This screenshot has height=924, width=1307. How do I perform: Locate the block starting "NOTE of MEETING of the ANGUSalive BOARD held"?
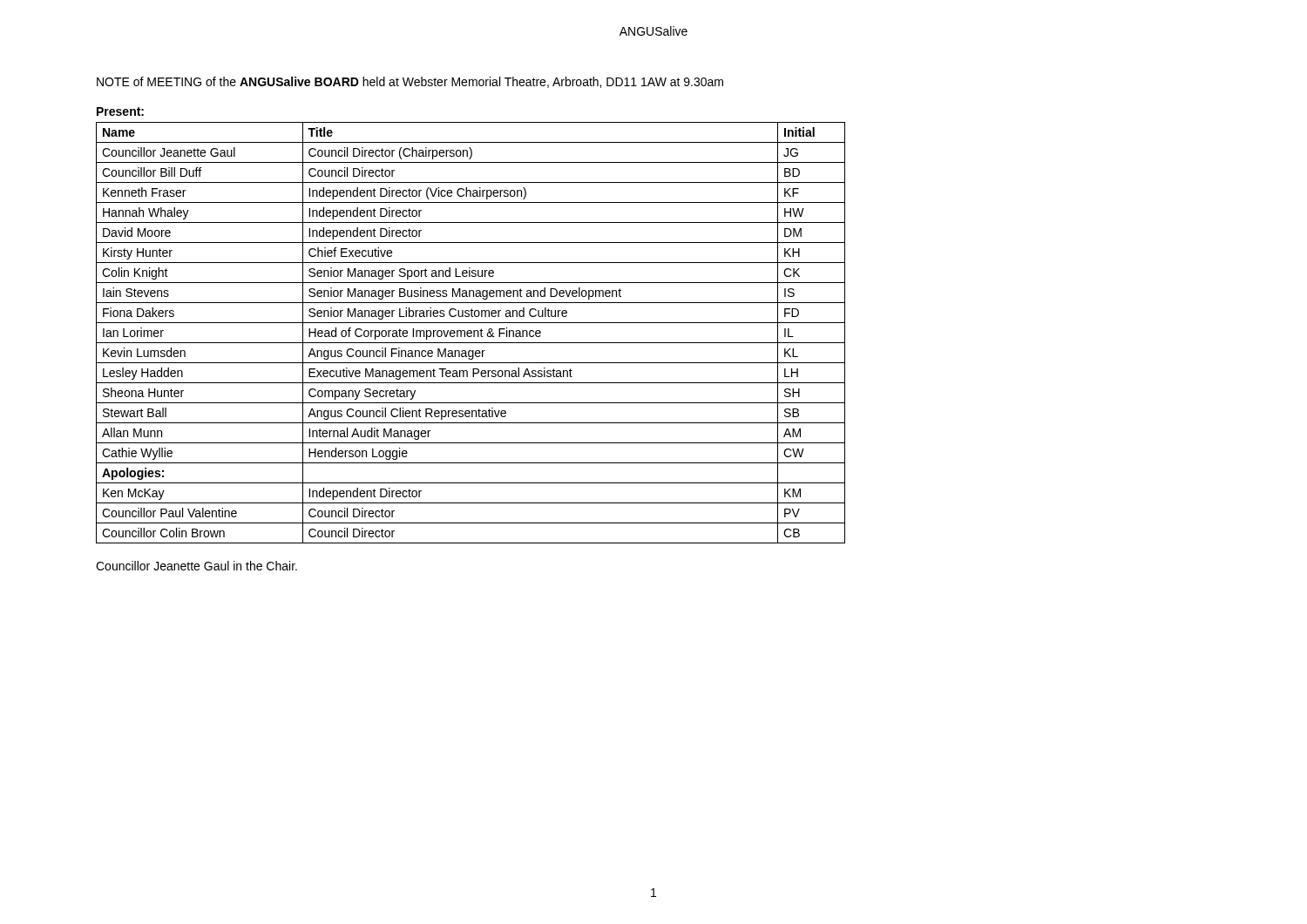(410, 82)
